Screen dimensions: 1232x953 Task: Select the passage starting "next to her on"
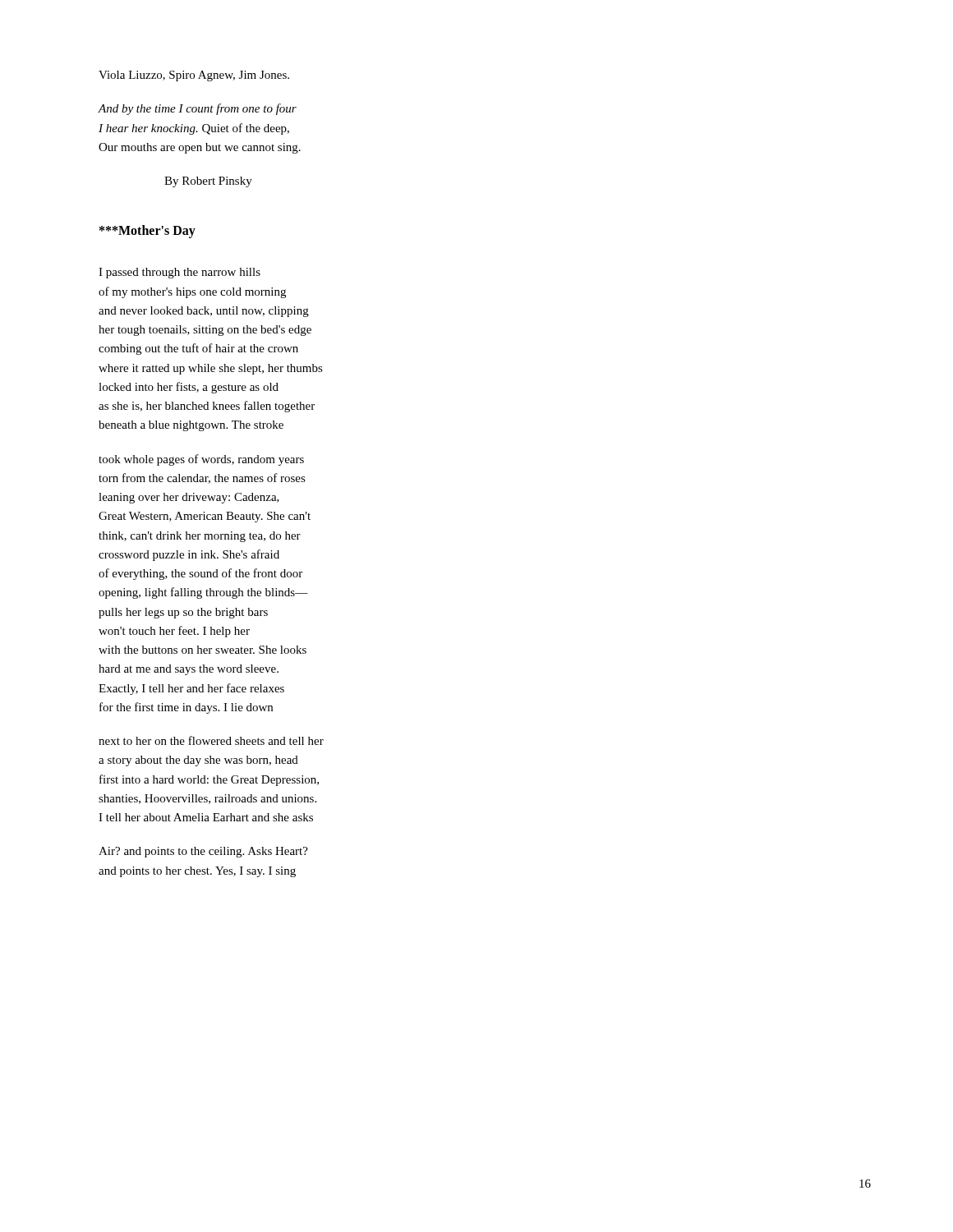tap(211, 779)
